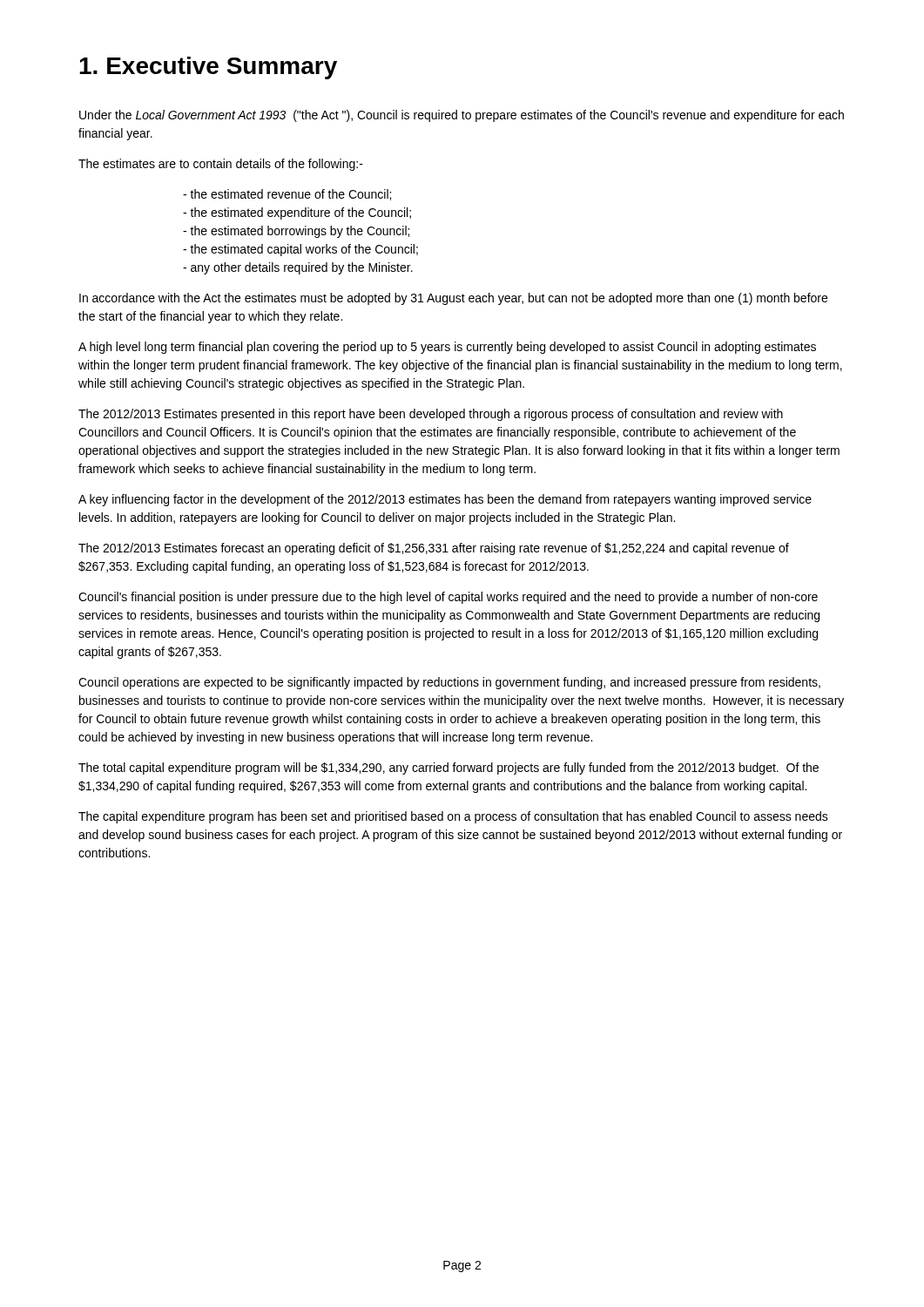This screenshot has height=1307, width=924.
Task: Select the text block that says "A high level long term financial"
Action: point(462,366)
